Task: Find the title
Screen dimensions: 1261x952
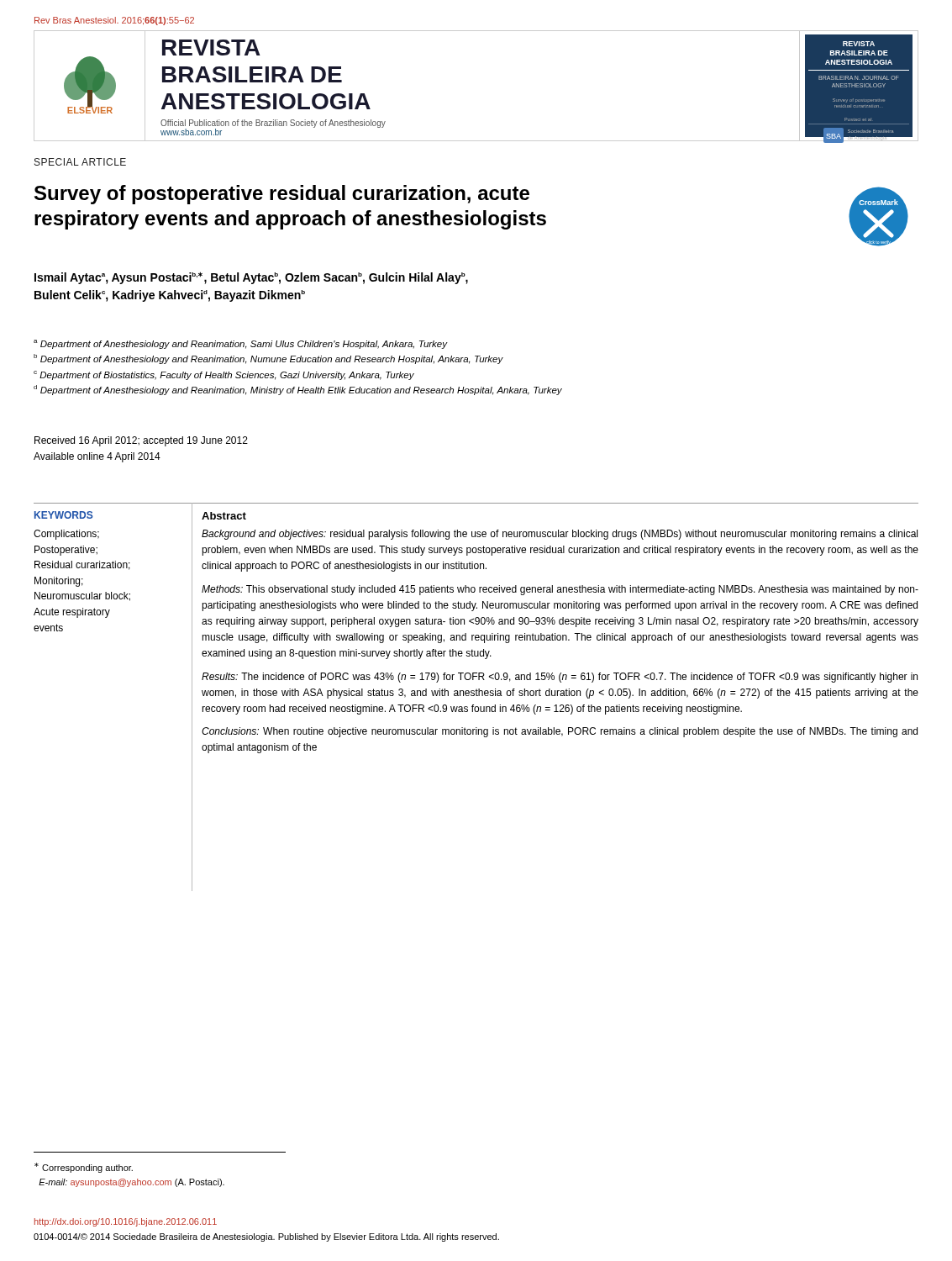Action: [x=290, y=206]
